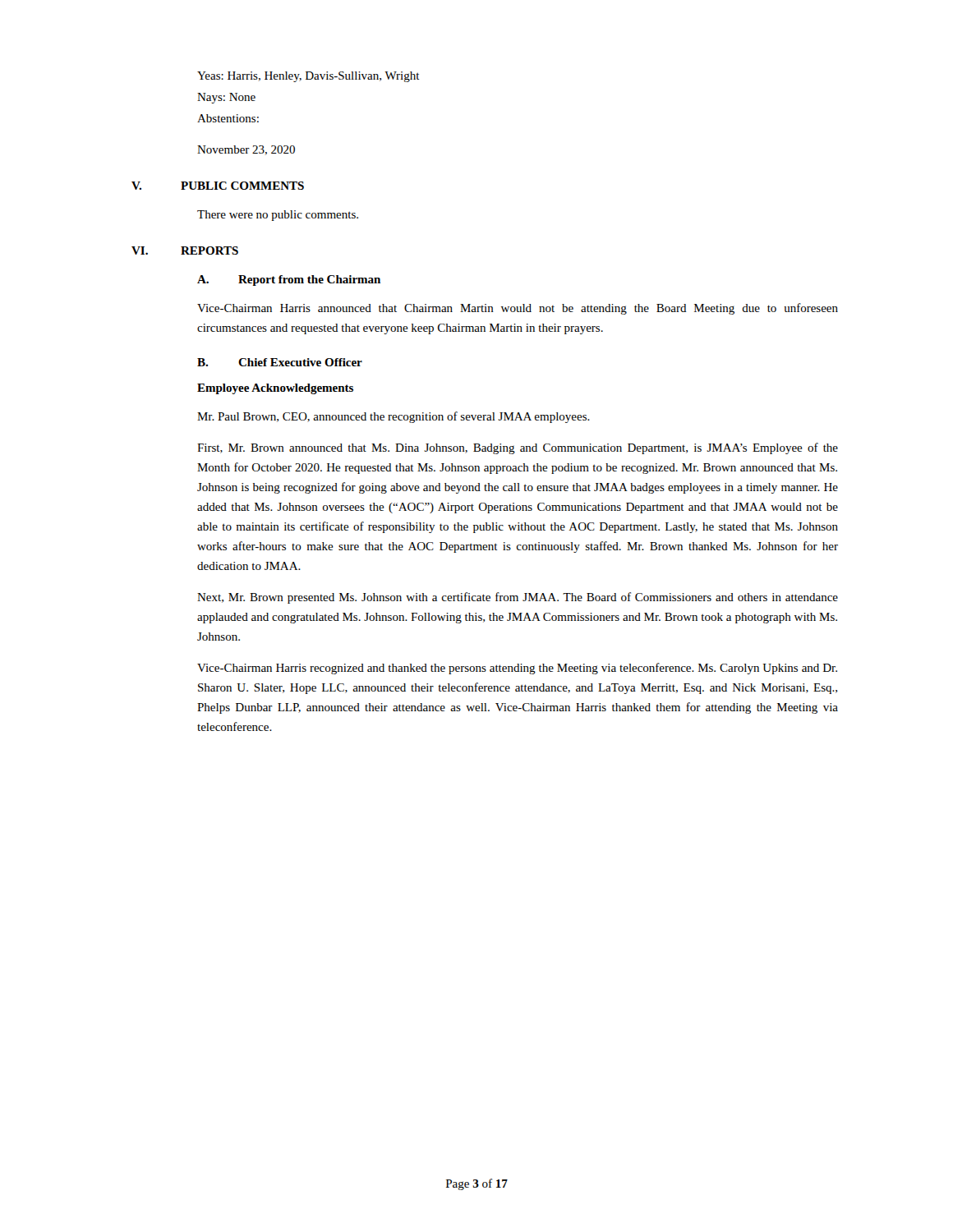Image resolution: width=953 pixels, height=1232 pixels.
Task: Locate the text starting "VI. REPORTS"
Action: [x=185, y=251]
